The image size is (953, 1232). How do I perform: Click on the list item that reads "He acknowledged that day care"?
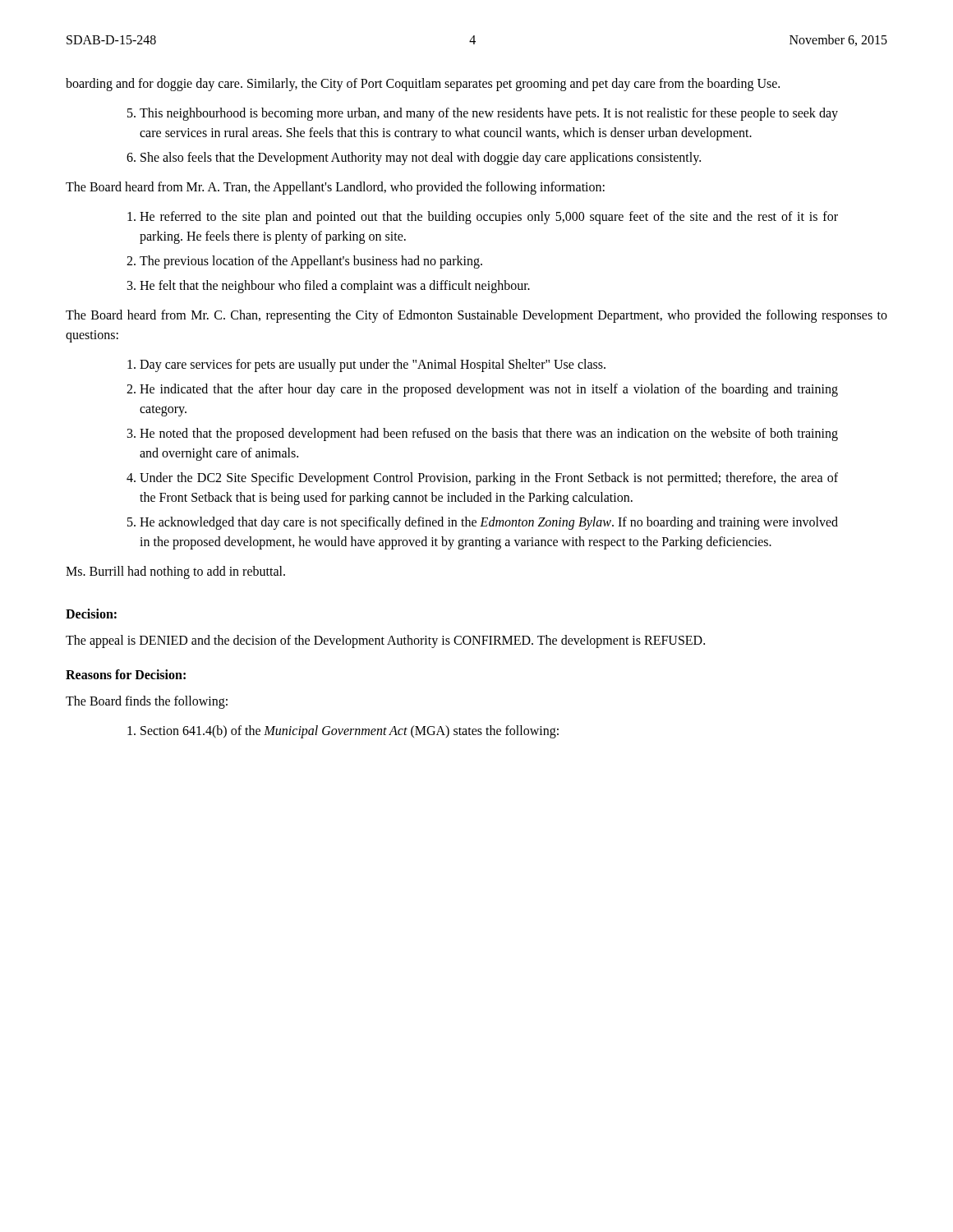(489, 532)
